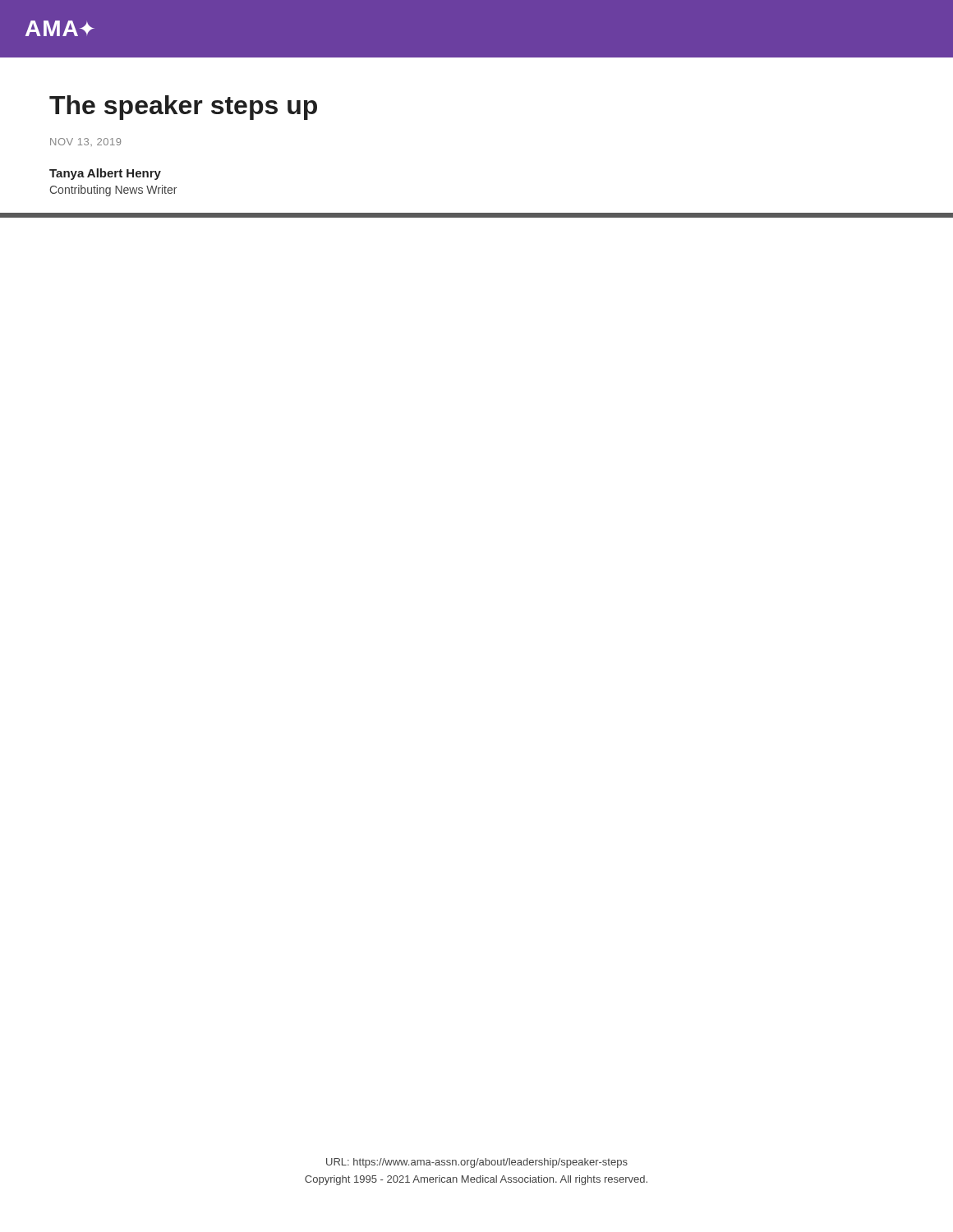The image size is (953, 1232).
Task: Select the text that says "Tanya Albert Henry Contributing News Writer"
Action: (x=105, y=174)
